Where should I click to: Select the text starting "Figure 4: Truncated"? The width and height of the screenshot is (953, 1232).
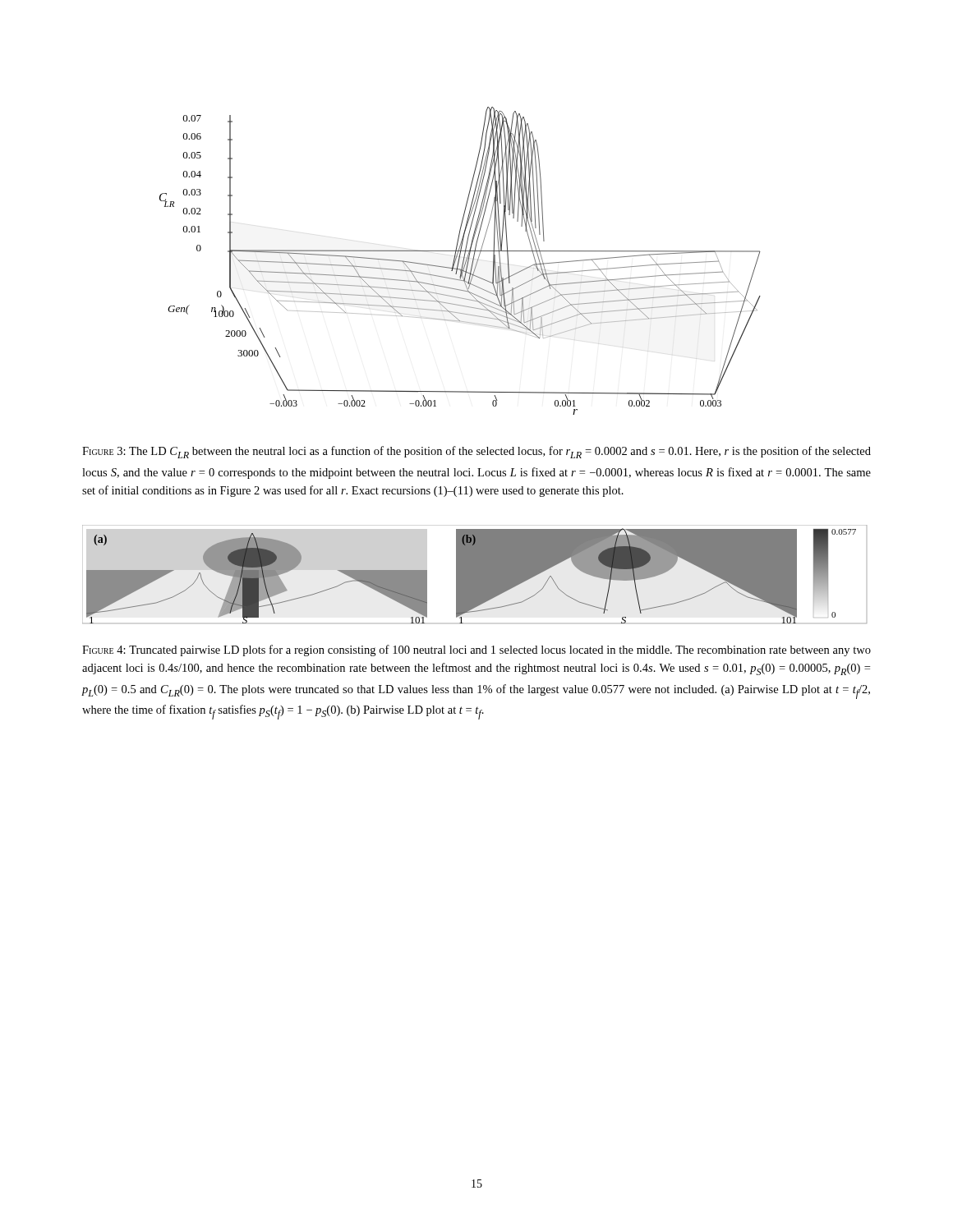tap(476, 681)
